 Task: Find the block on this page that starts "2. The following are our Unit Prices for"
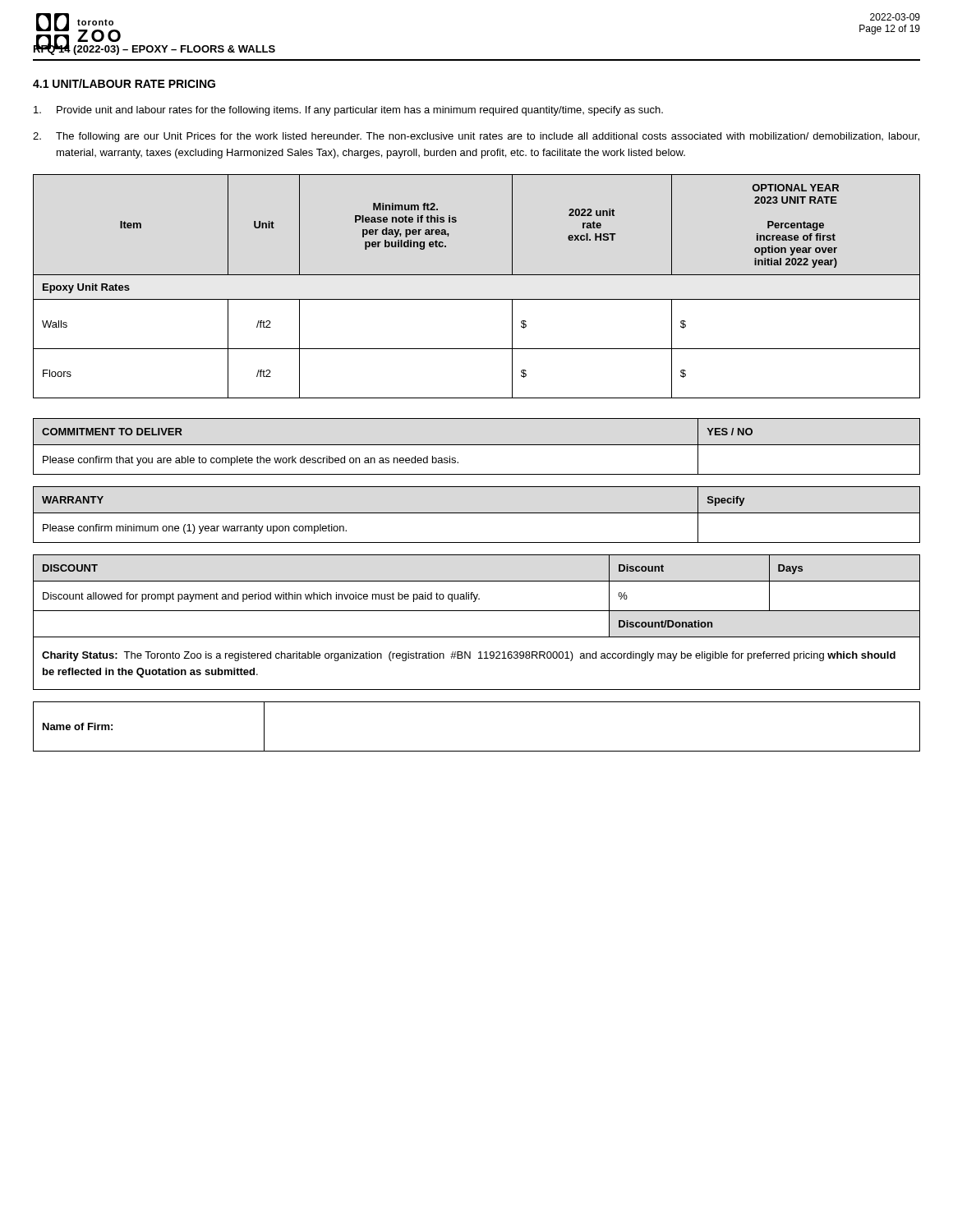click(476, 144)
